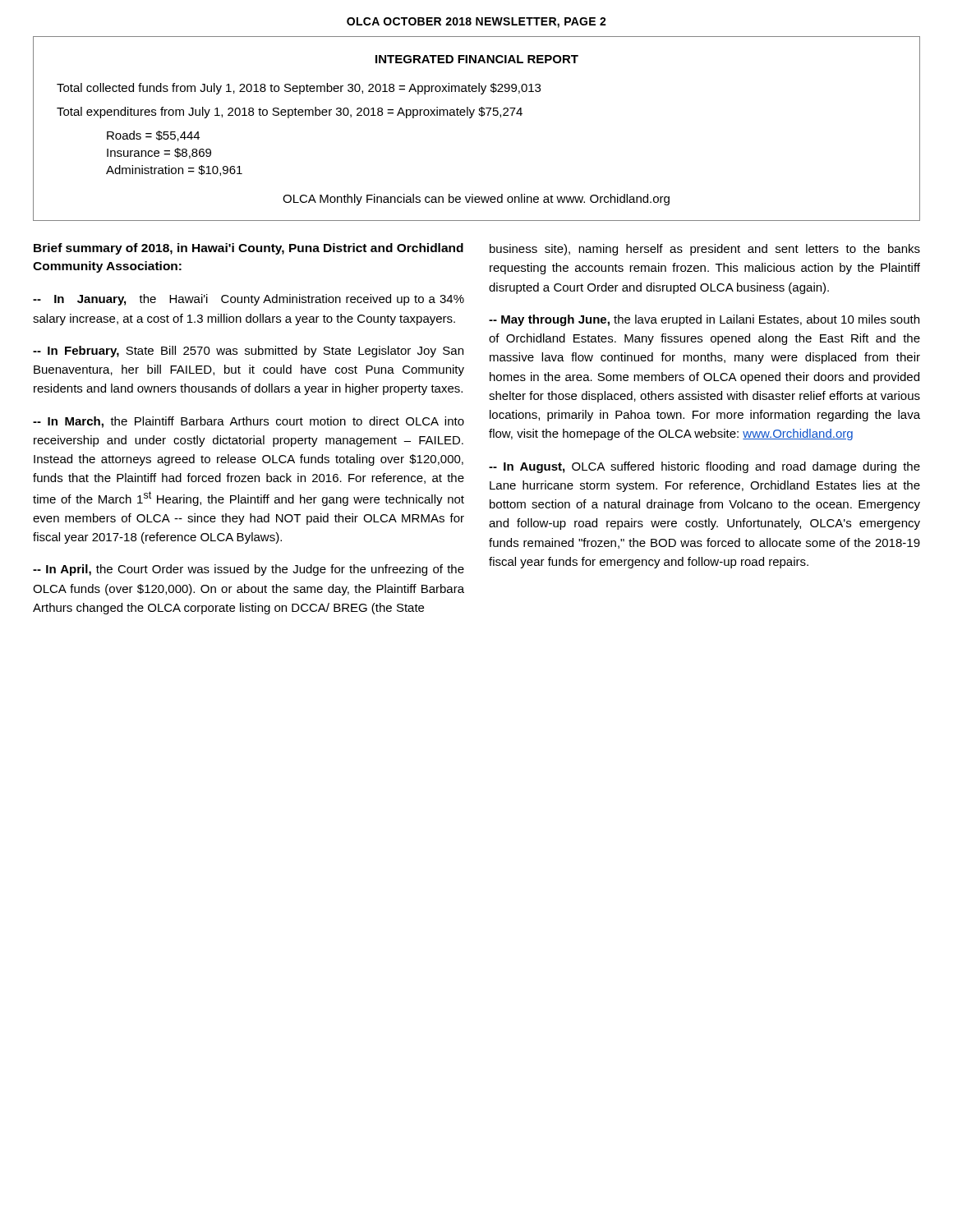
Task: Select the text block containing "May through June,"
Action: (x=704, y=376)
